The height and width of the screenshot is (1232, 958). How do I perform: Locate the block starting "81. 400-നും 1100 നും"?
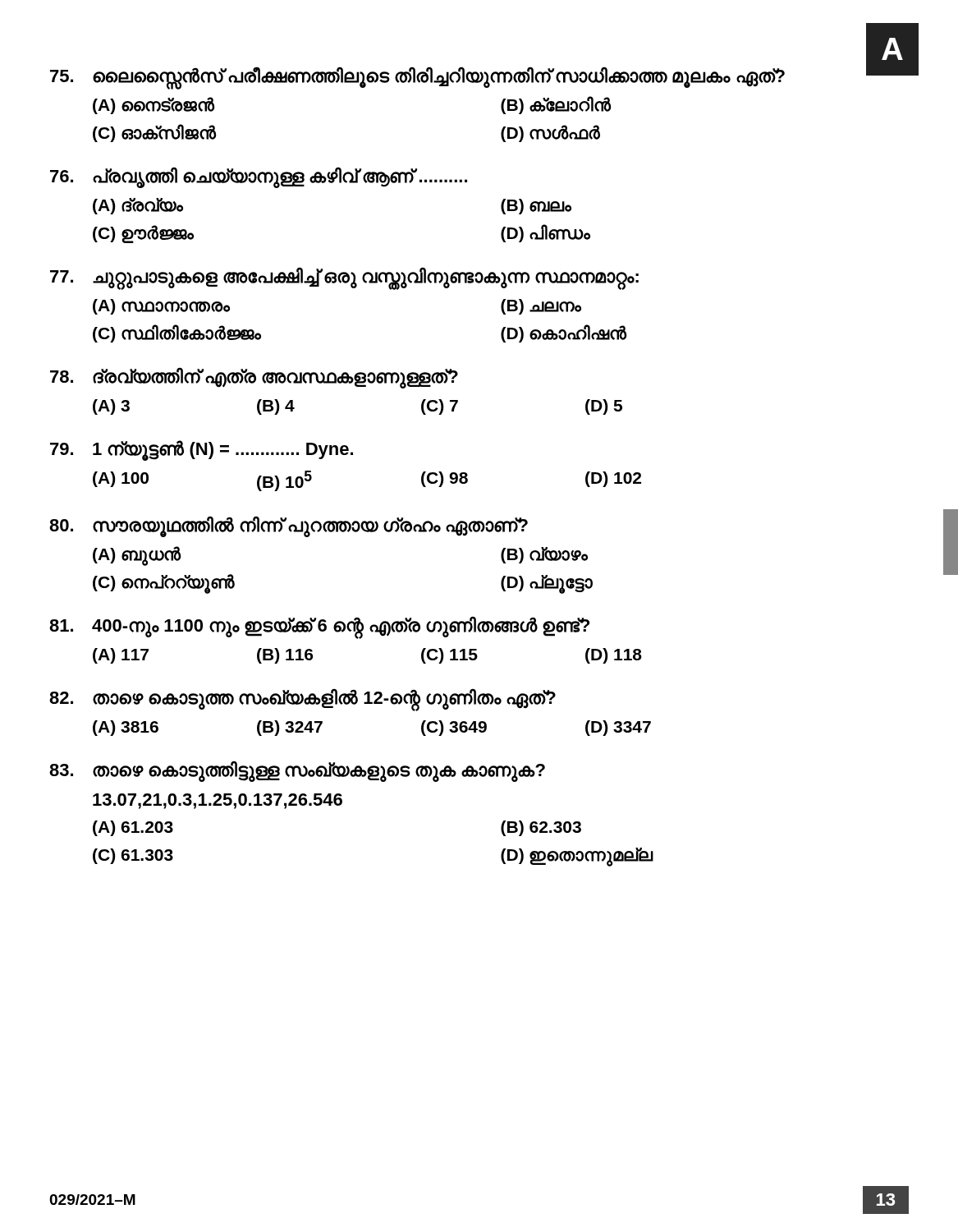pyautogui.click(x=479, y=640)
